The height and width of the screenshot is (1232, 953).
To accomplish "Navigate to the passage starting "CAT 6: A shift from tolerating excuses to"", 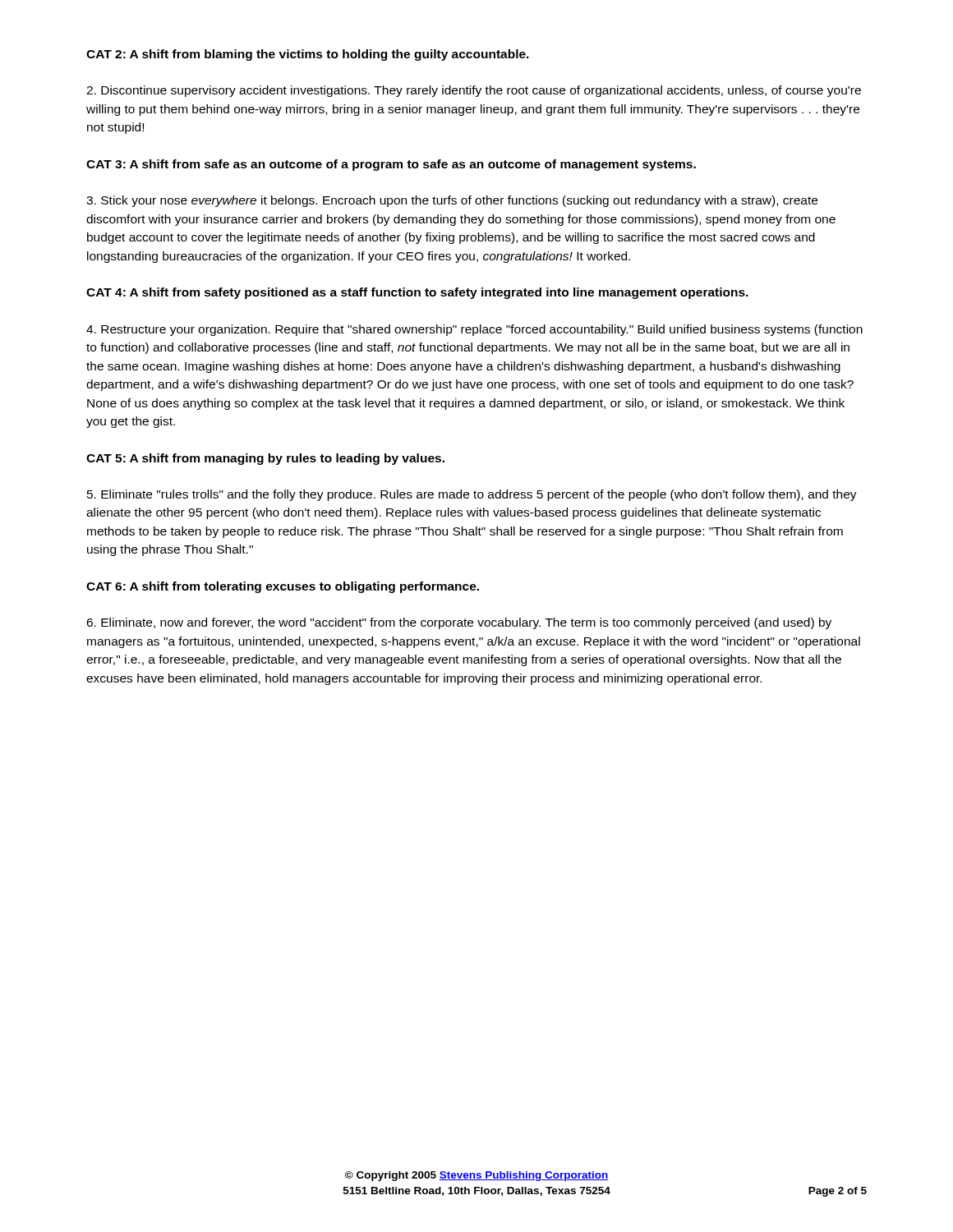I will coord(283,586).
